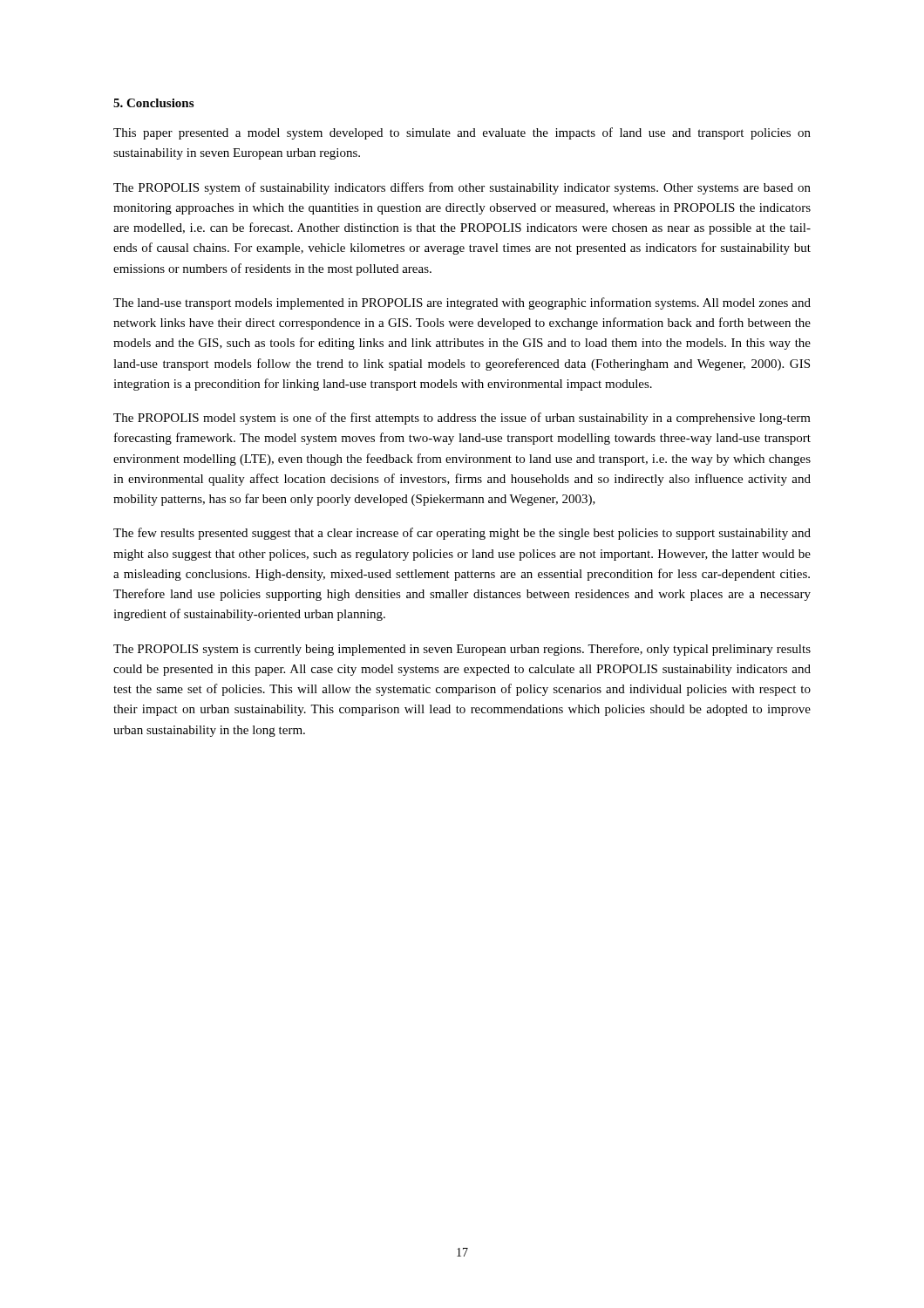Select the text block with the text "The PROPOLIS system of"
924x1308 pixels.
point(462,228)
